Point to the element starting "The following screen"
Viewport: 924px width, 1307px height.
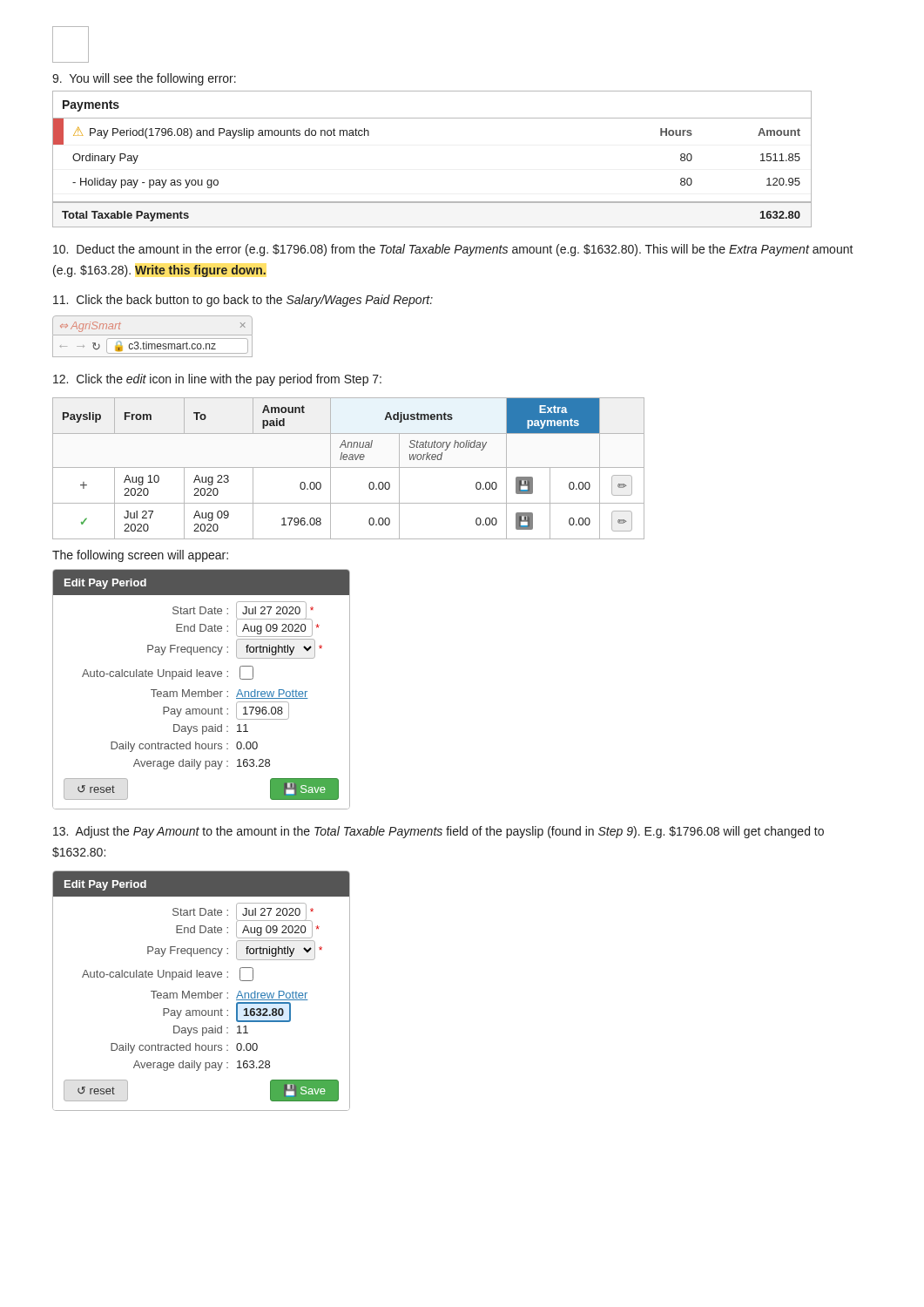coord(141,555)
